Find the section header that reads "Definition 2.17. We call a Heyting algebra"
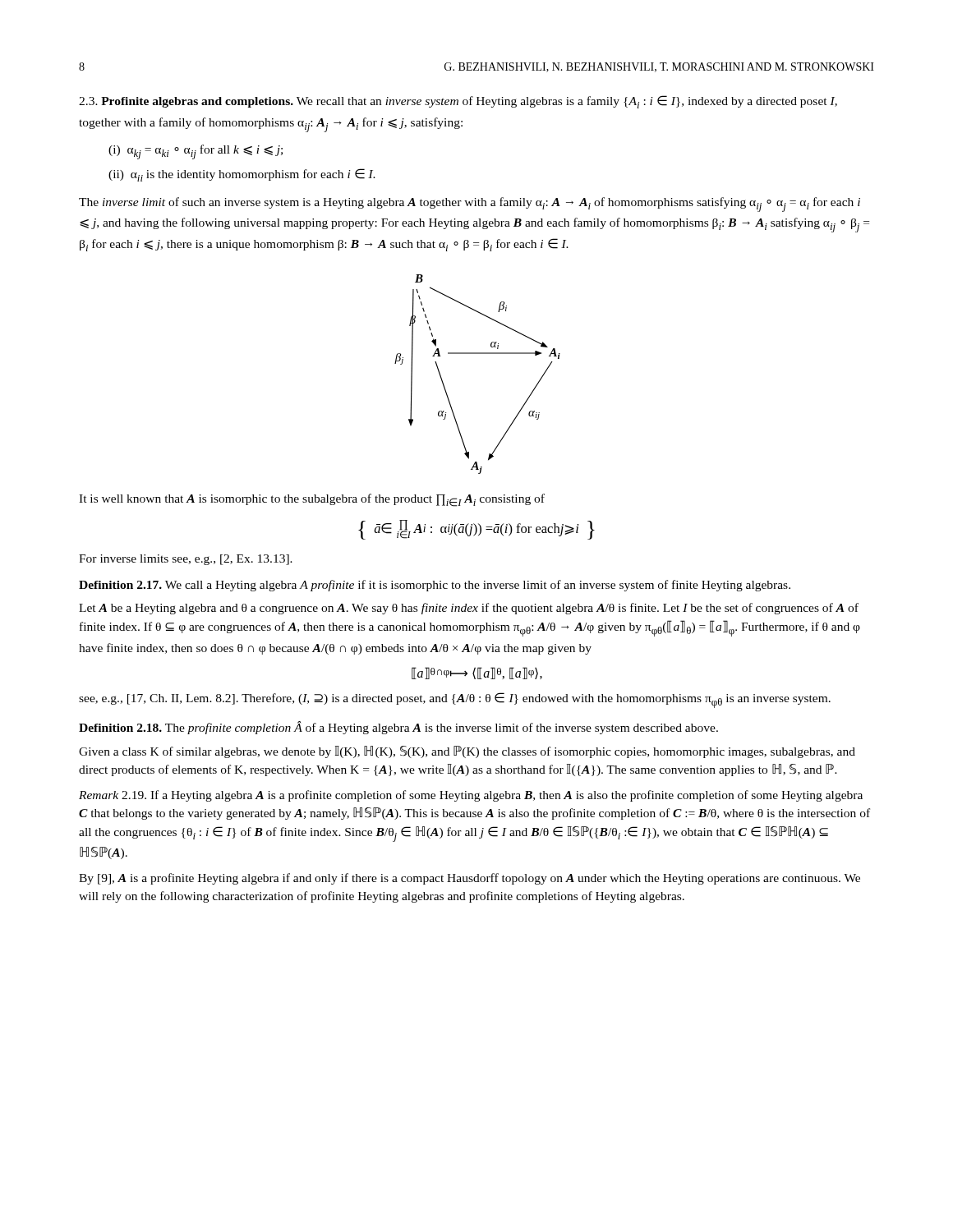 (x=435, y=584)
